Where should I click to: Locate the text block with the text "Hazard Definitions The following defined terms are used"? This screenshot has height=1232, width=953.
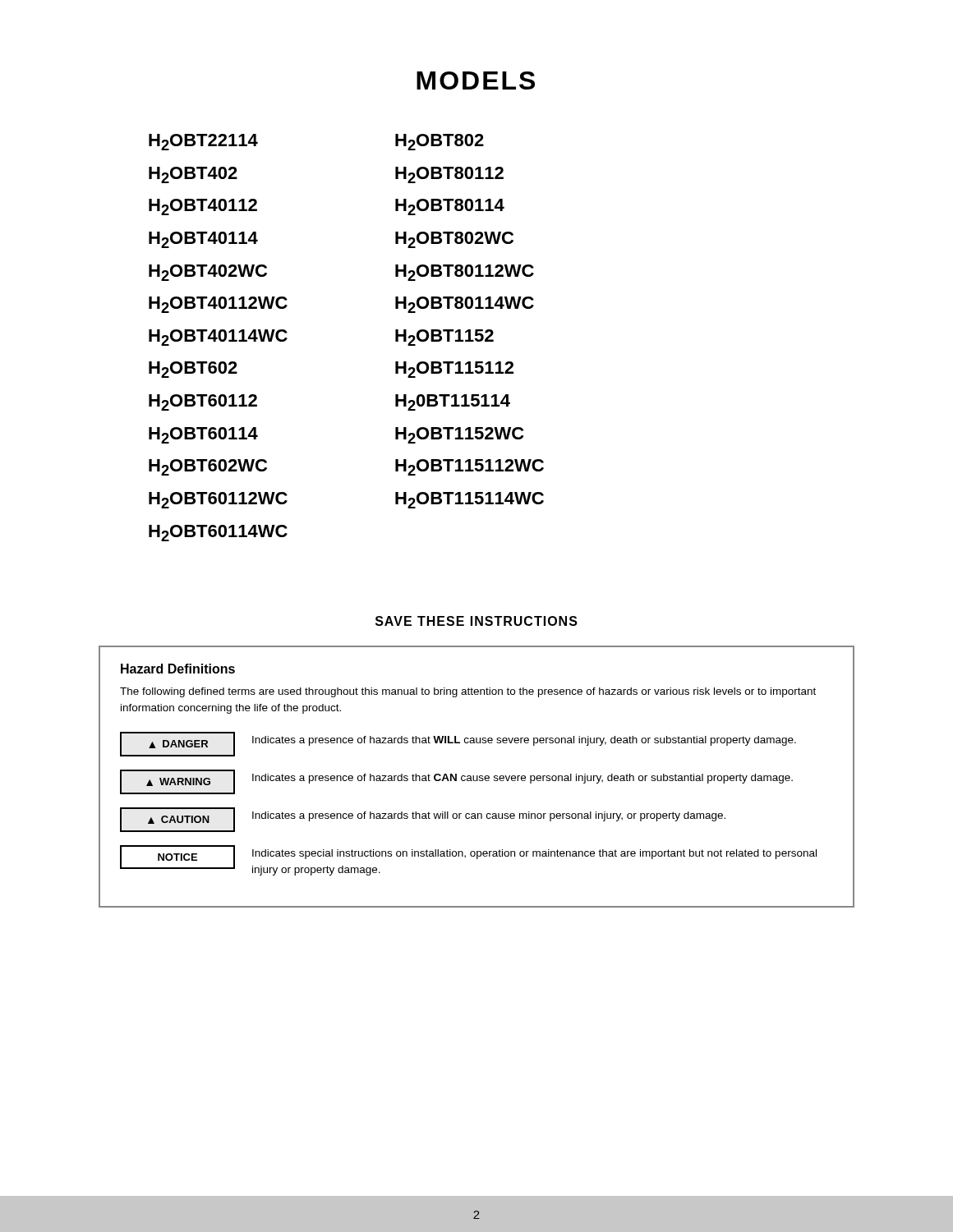point(476,770)
